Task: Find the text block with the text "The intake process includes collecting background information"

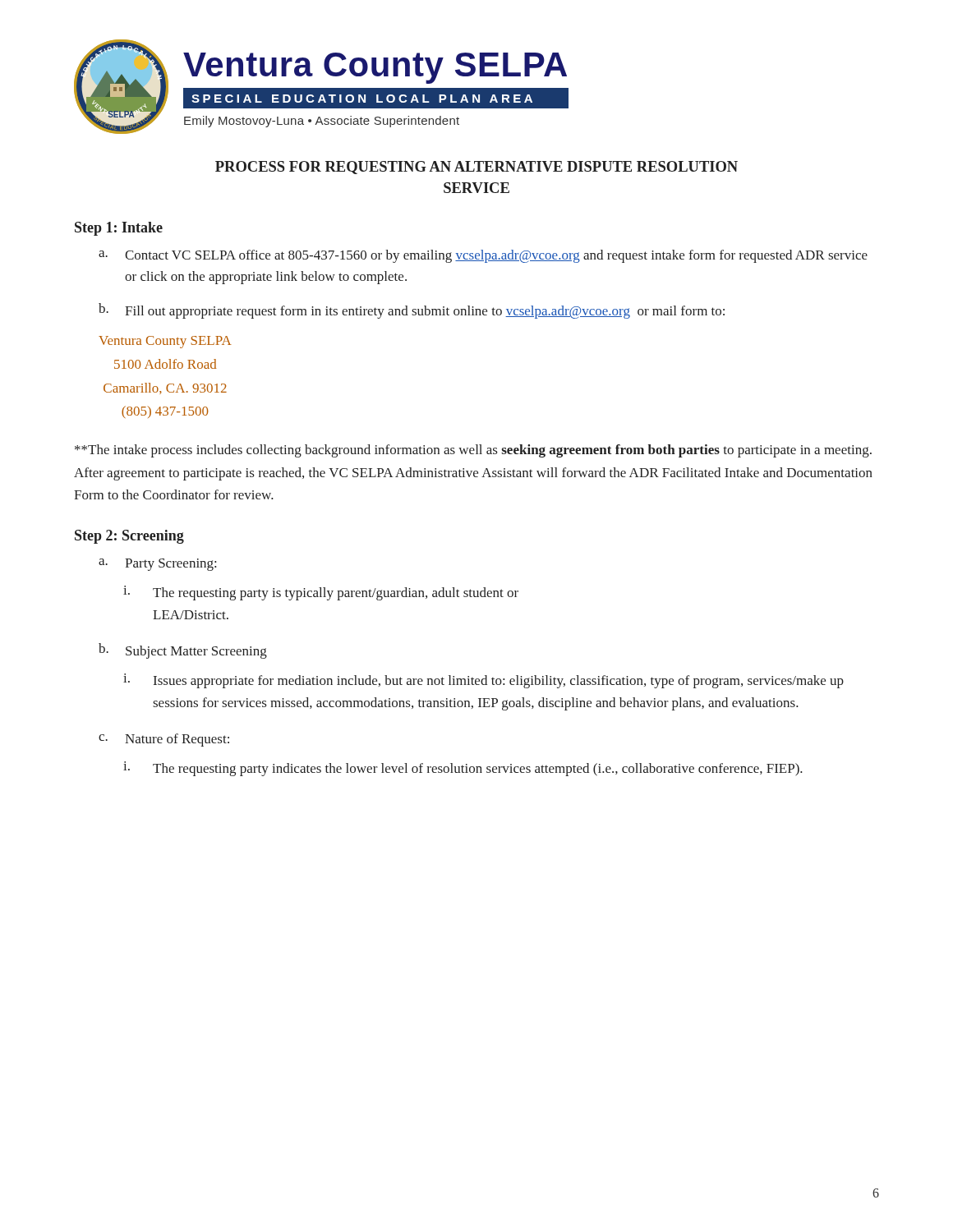Action: click(473, 472)
